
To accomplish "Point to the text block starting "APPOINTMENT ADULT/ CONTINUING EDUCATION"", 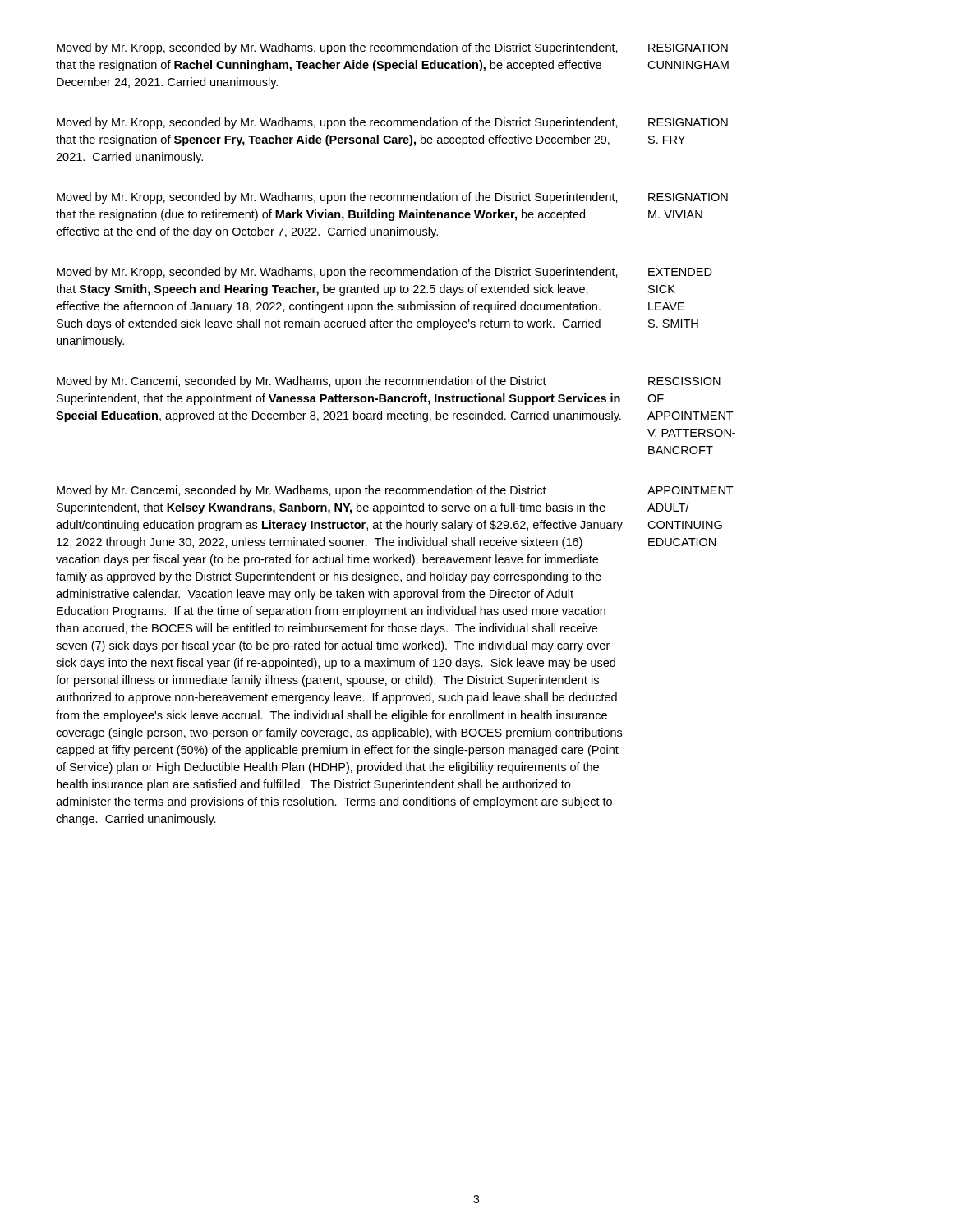I will (x=690, y=517).
